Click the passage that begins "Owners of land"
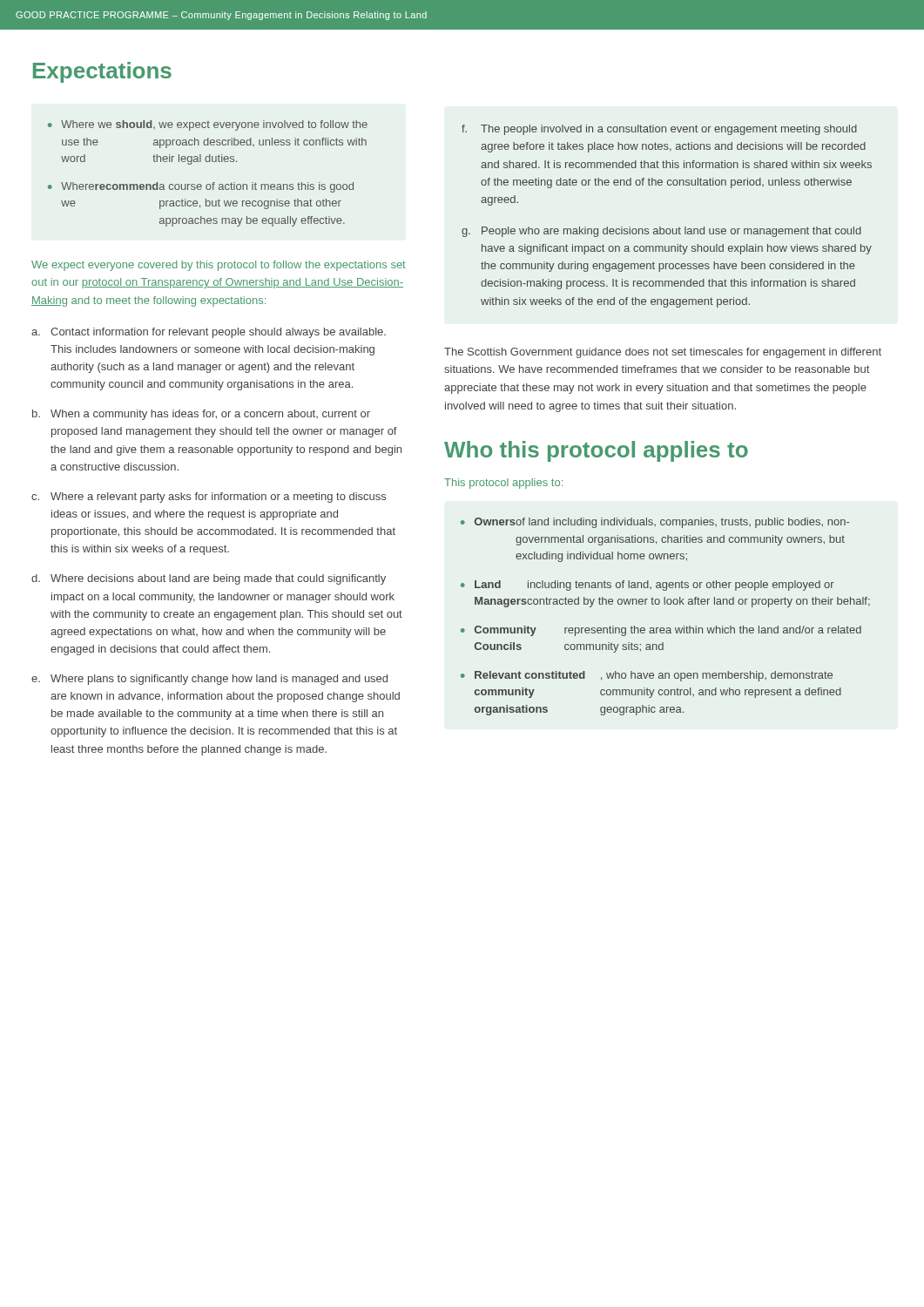Image resolution: width=924 pixels, height=1307 pixels. 662,538
